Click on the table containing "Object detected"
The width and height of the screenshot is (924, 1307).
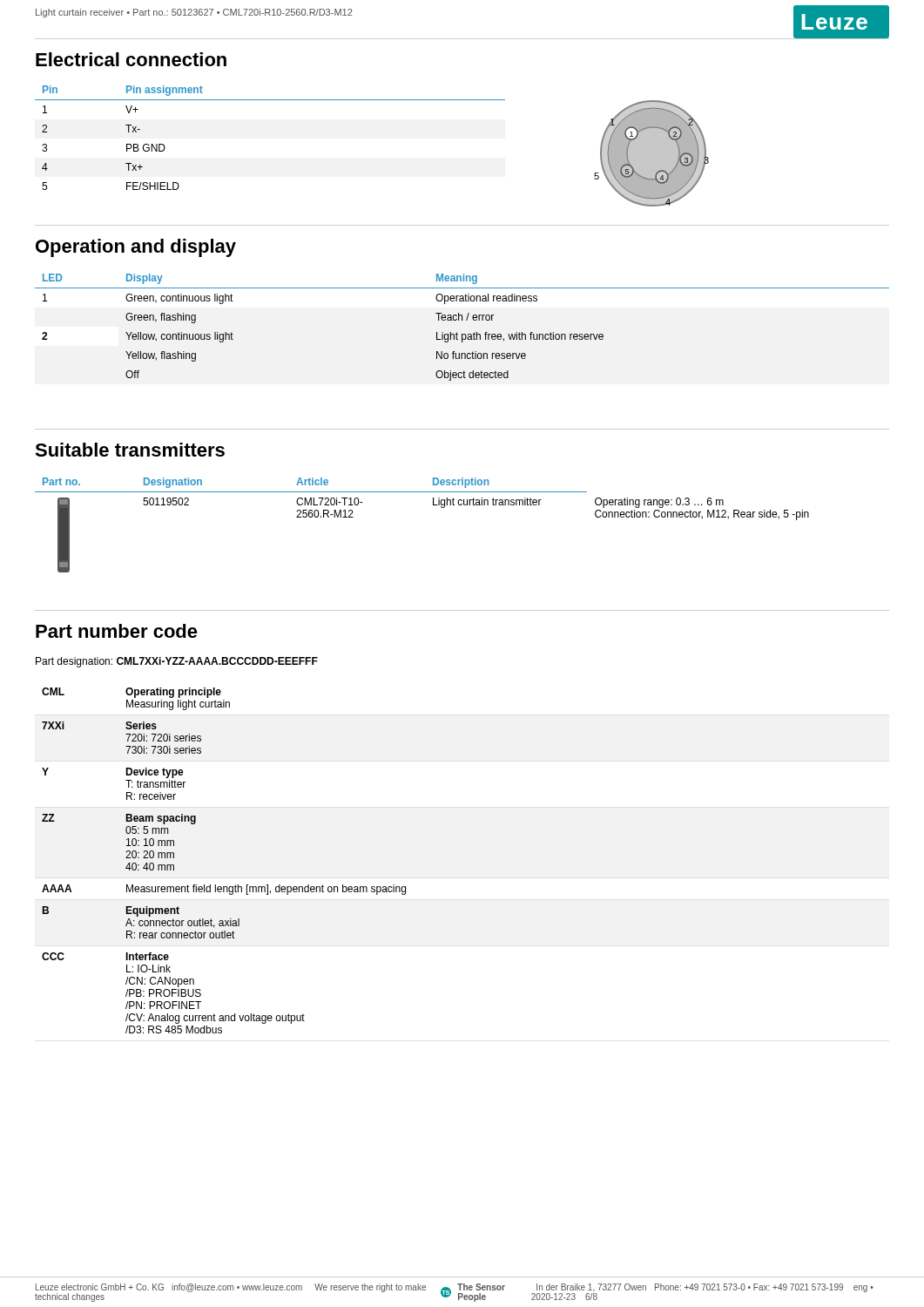(462, 326)
